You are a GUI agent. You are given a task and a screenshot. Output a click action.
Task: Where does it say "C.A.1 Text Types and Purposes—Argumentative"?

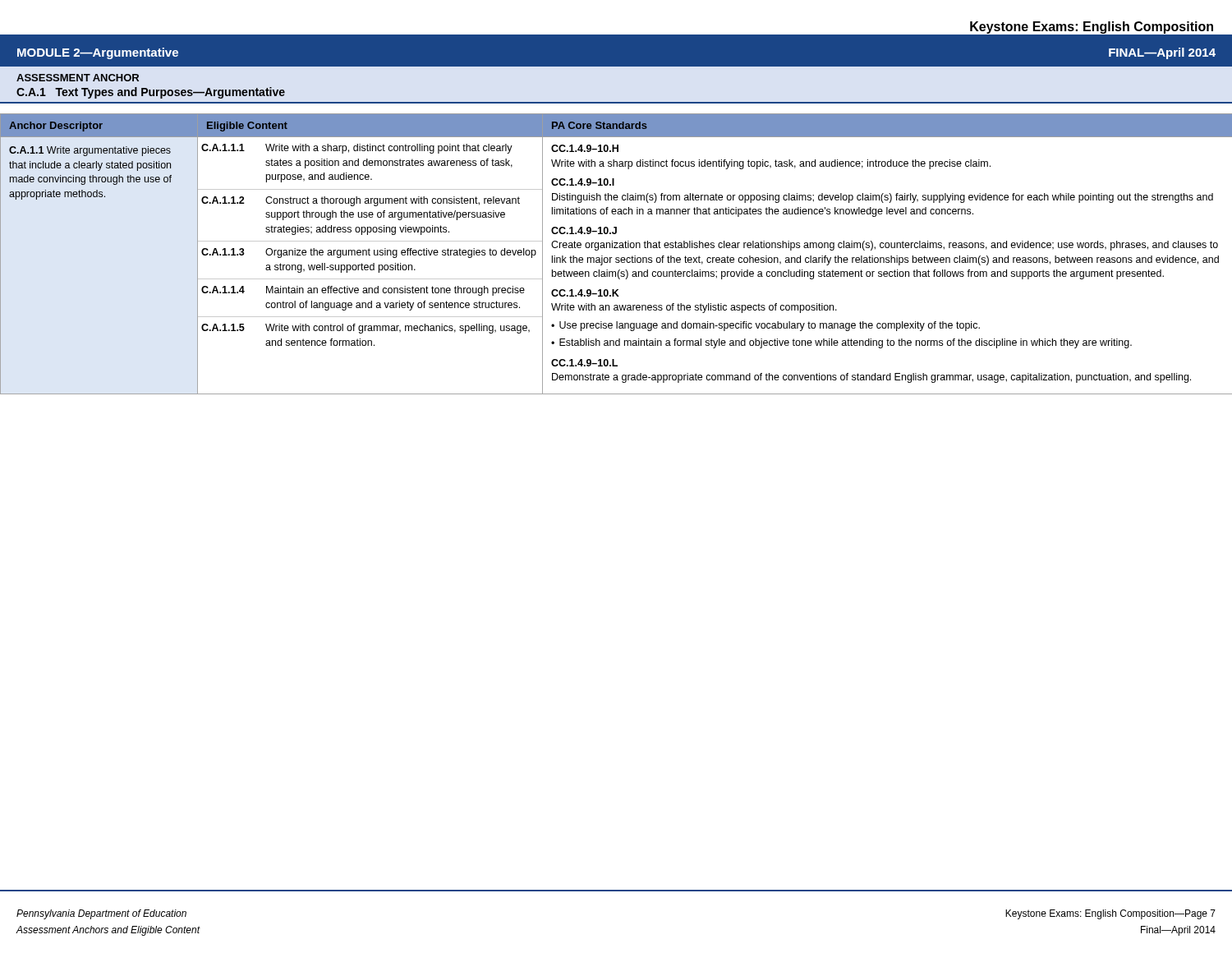click(151, 92)
